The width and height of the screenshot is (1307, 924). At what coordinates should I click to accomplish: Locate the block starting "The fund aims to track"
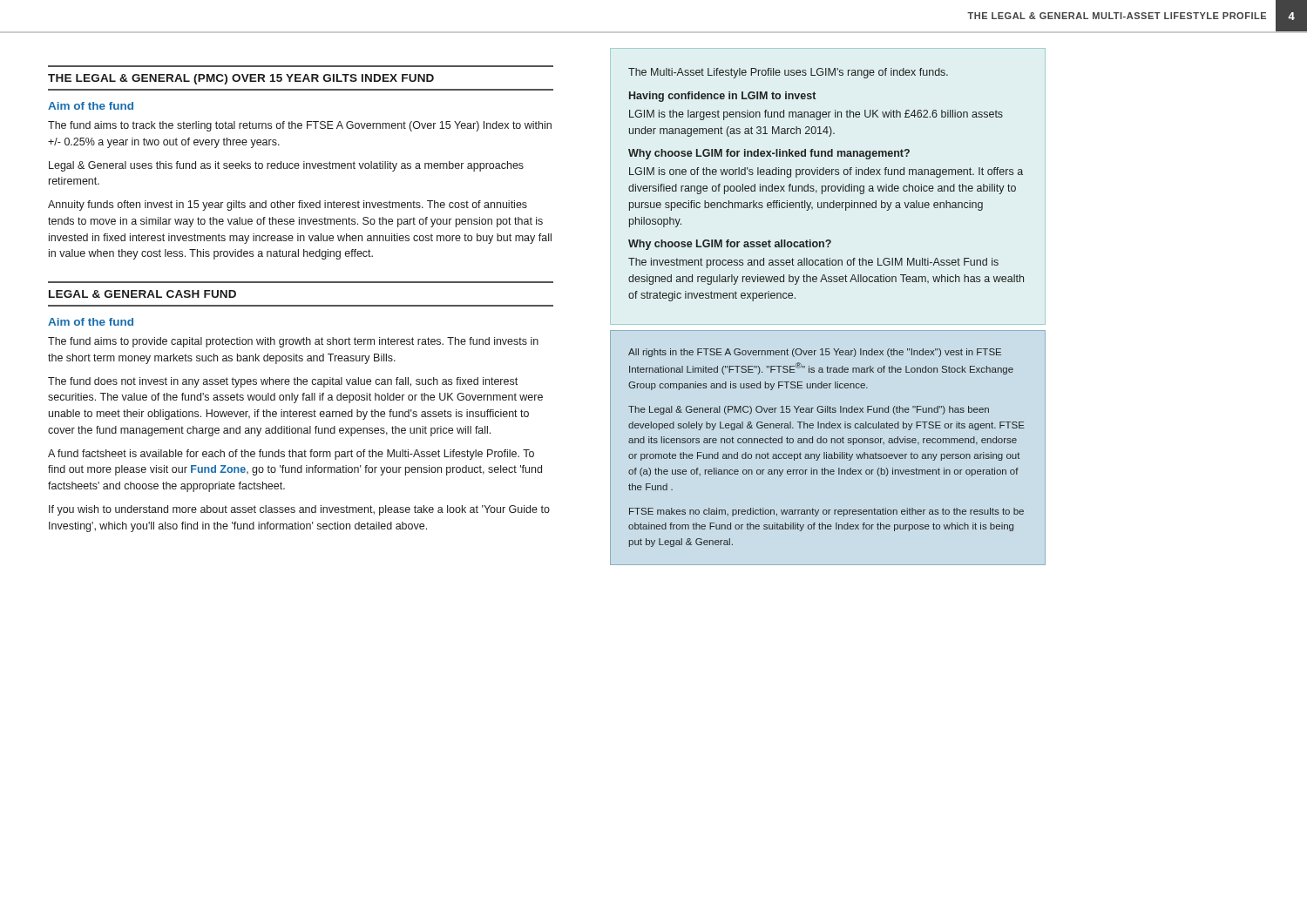(x=300, y=134)
